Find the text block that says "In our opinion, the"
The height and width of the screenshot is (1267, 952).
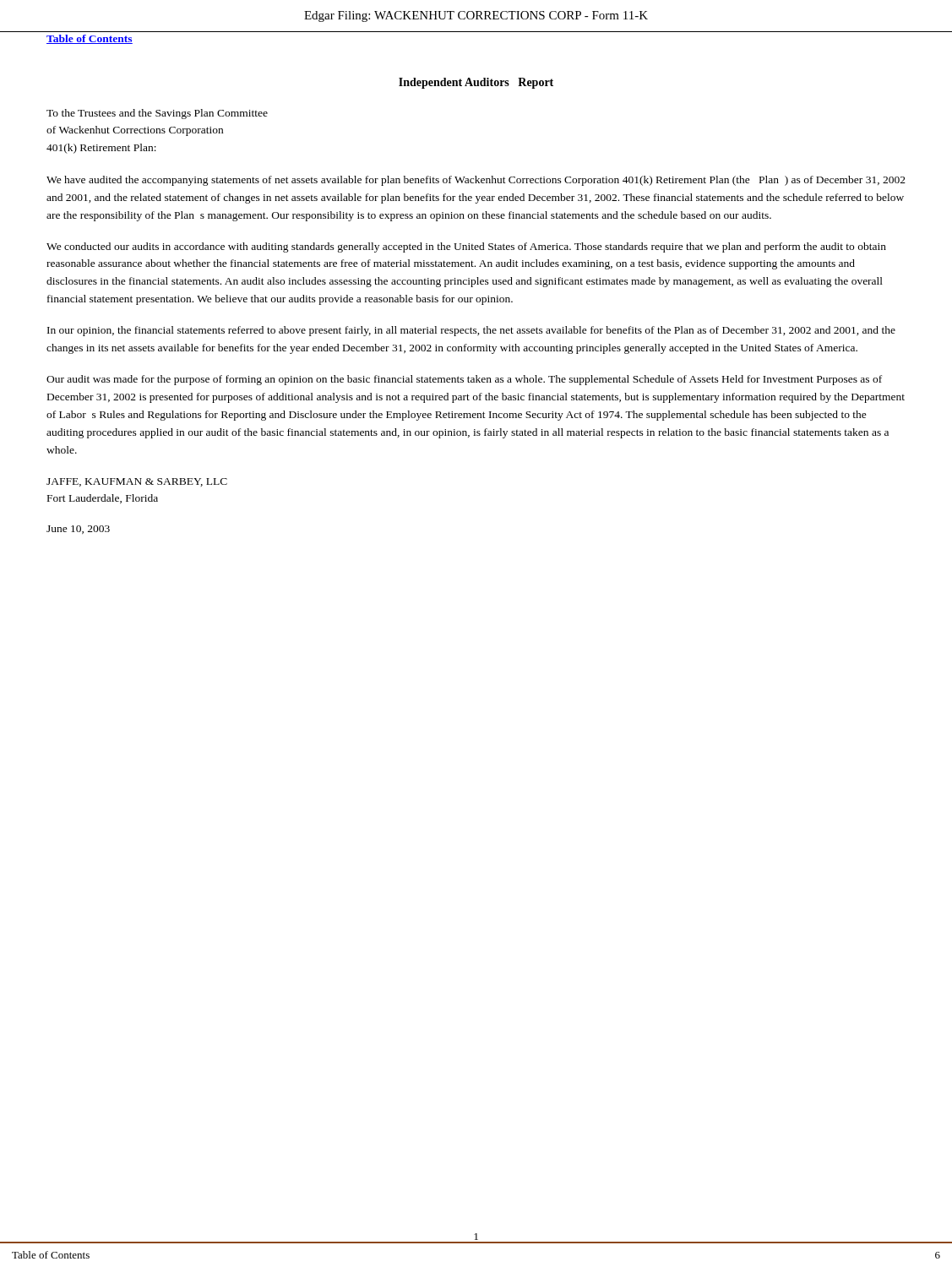(x=471, y=339)
